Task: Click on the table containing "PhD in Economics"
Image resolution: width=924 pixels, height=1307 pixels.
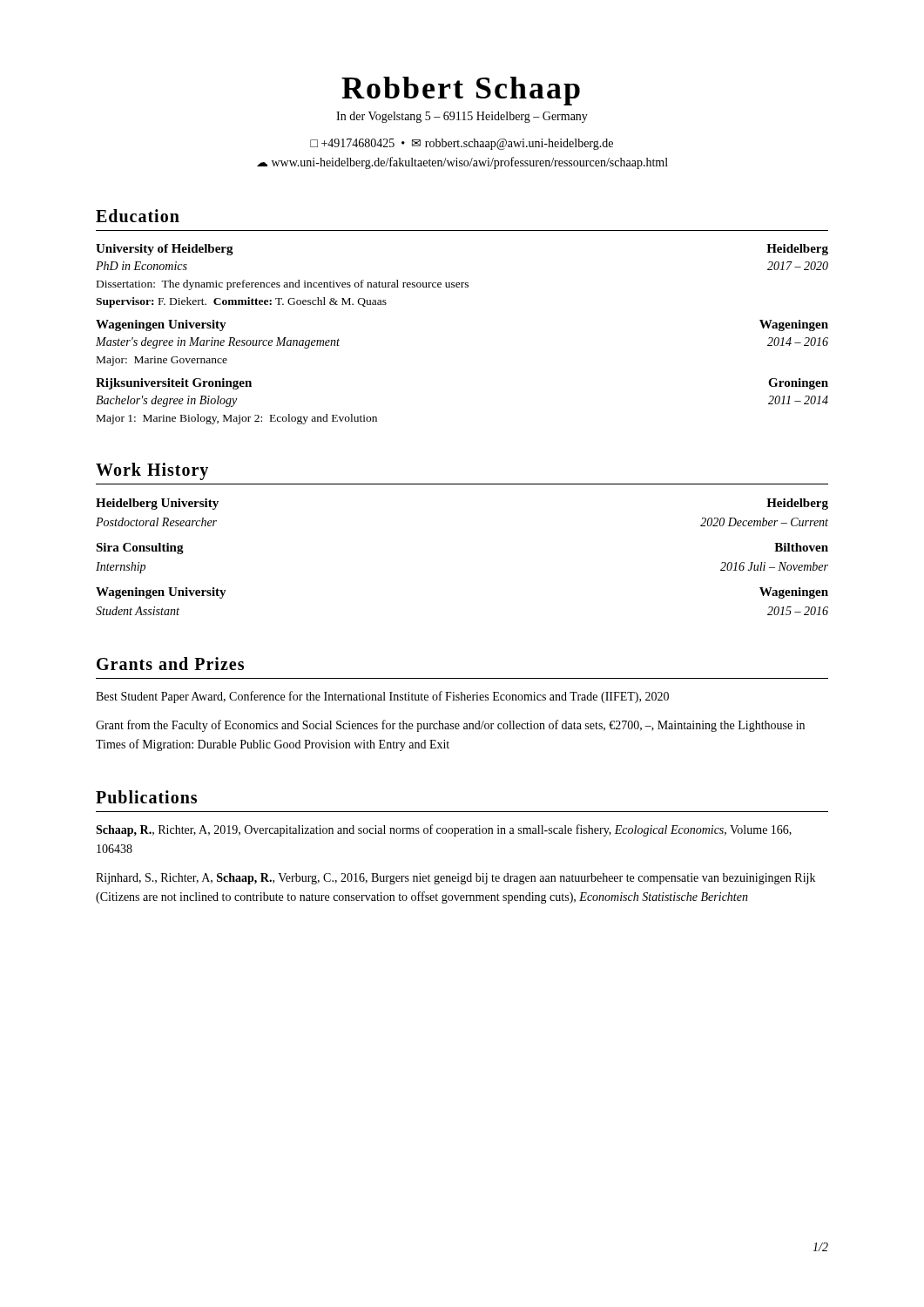Action: click(x=462, y=333)
